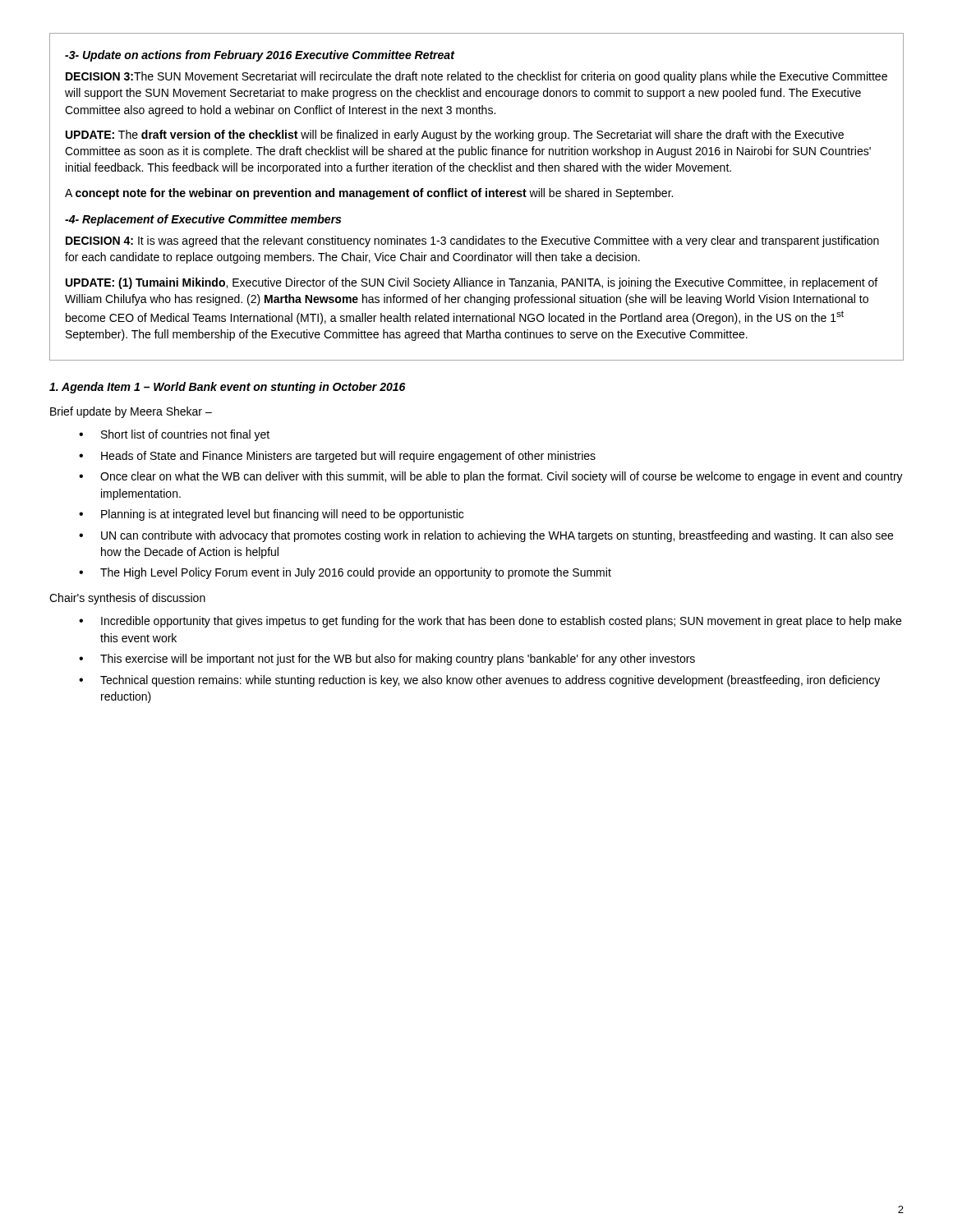Point to the block beginning "• Incredible opportunity"

(491, 630)
